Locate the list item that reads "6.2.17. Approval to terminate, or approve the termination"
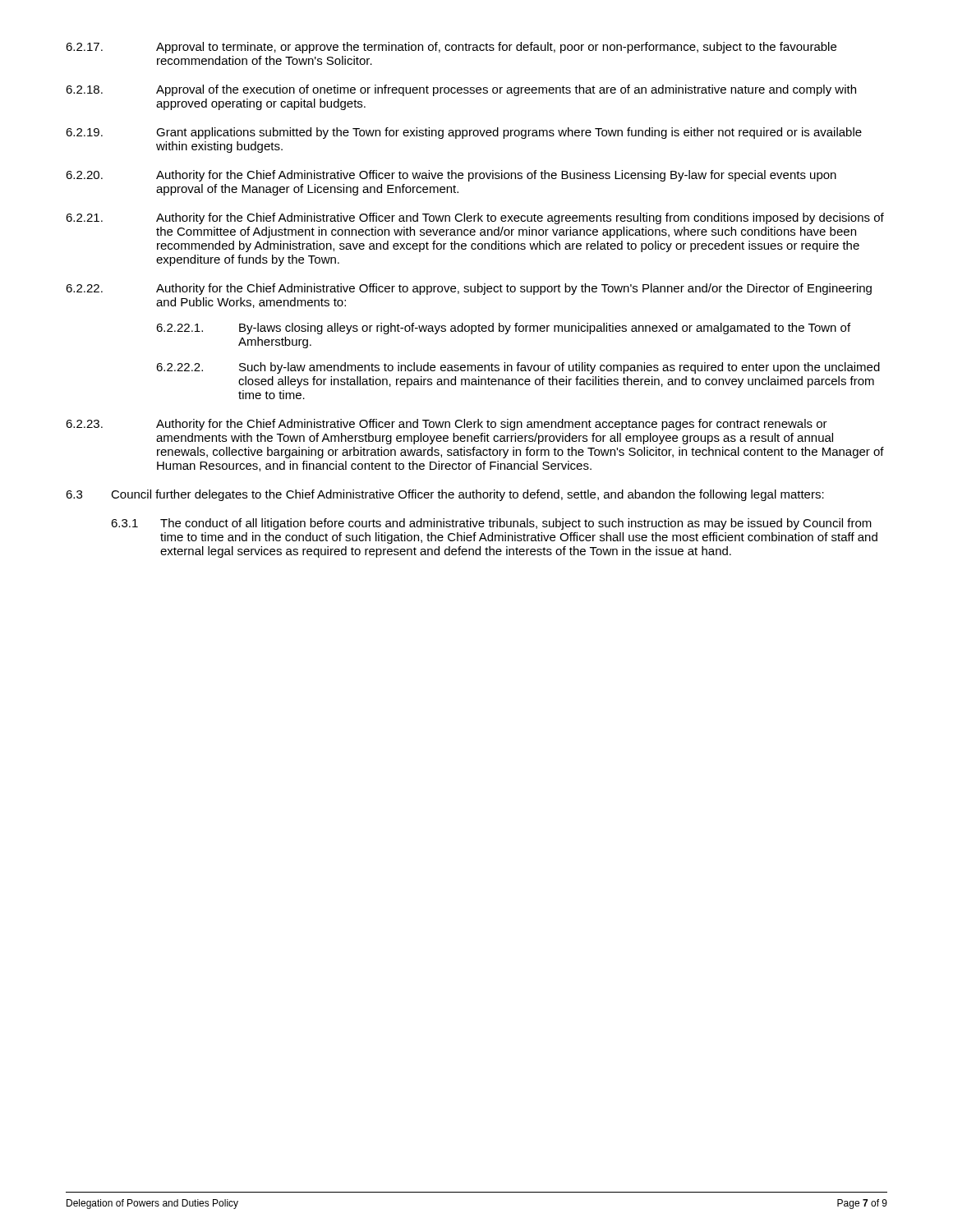This screenshot has width=953, height=1232. click(x=476, y=53)
